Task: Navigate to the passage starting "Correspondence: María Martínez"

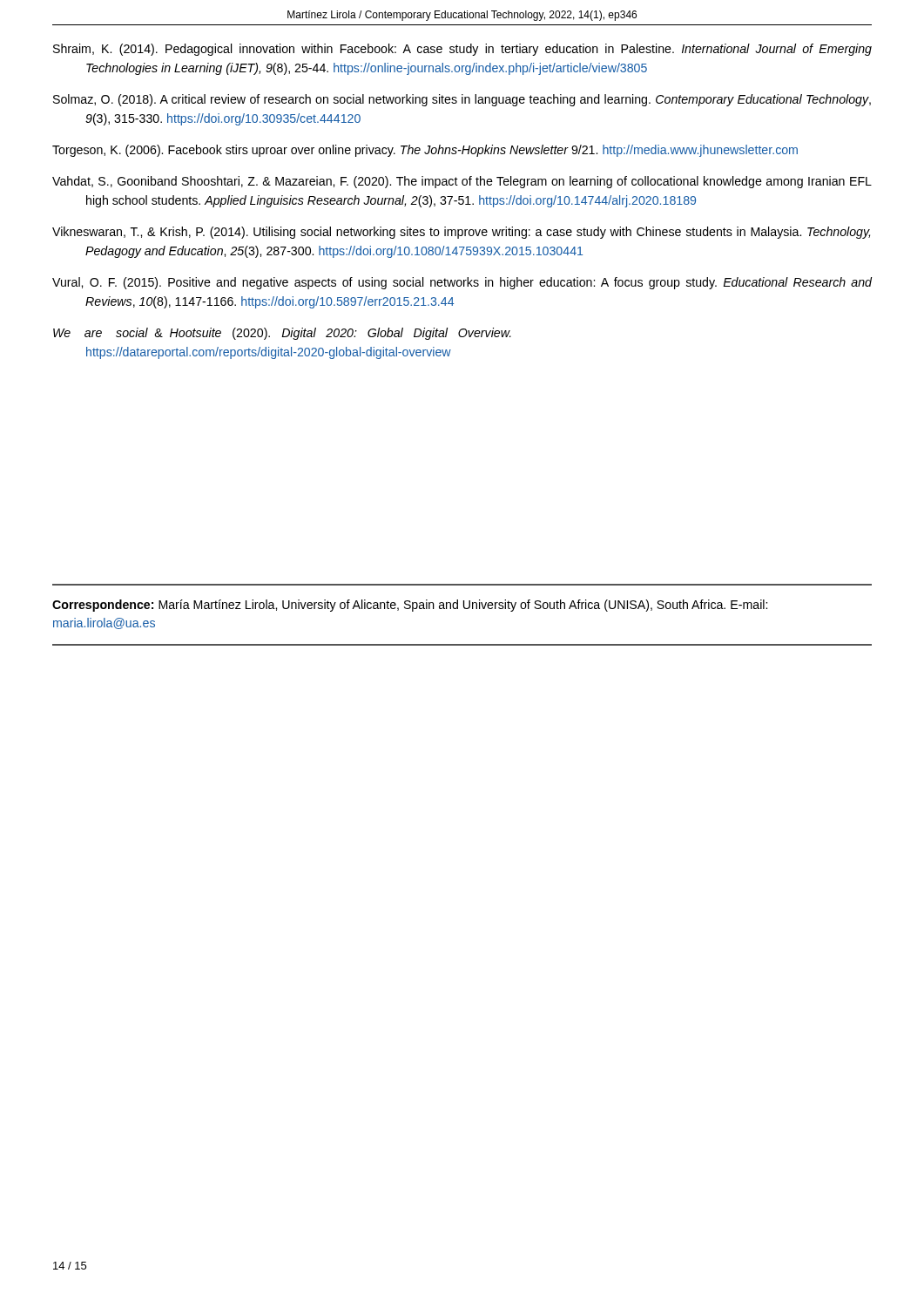Action: click(410, 614)
